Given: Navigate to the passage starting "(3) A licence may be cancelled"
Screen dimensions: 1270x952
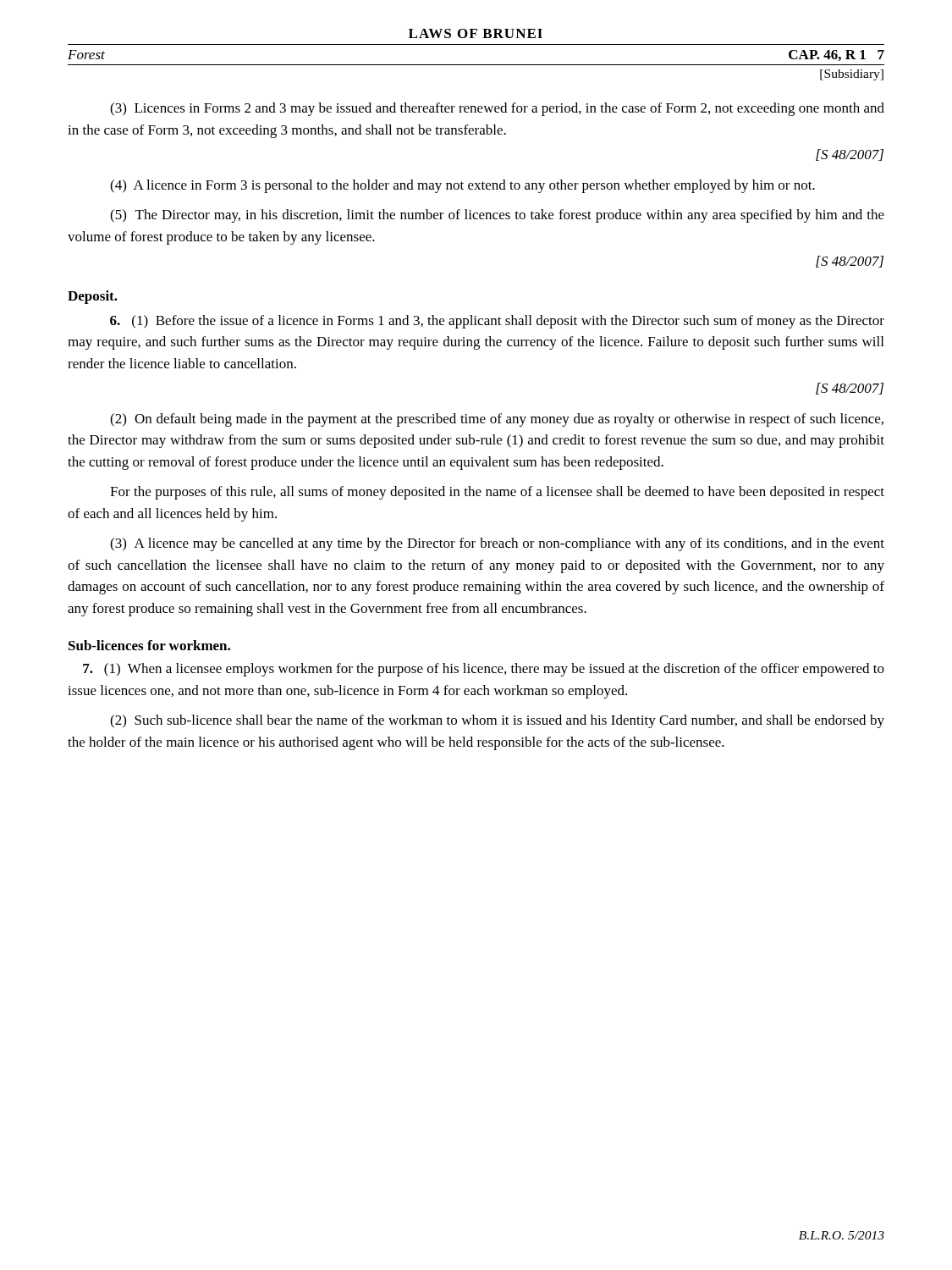Looking at the screenshot, I should click(x=476, y=576).
